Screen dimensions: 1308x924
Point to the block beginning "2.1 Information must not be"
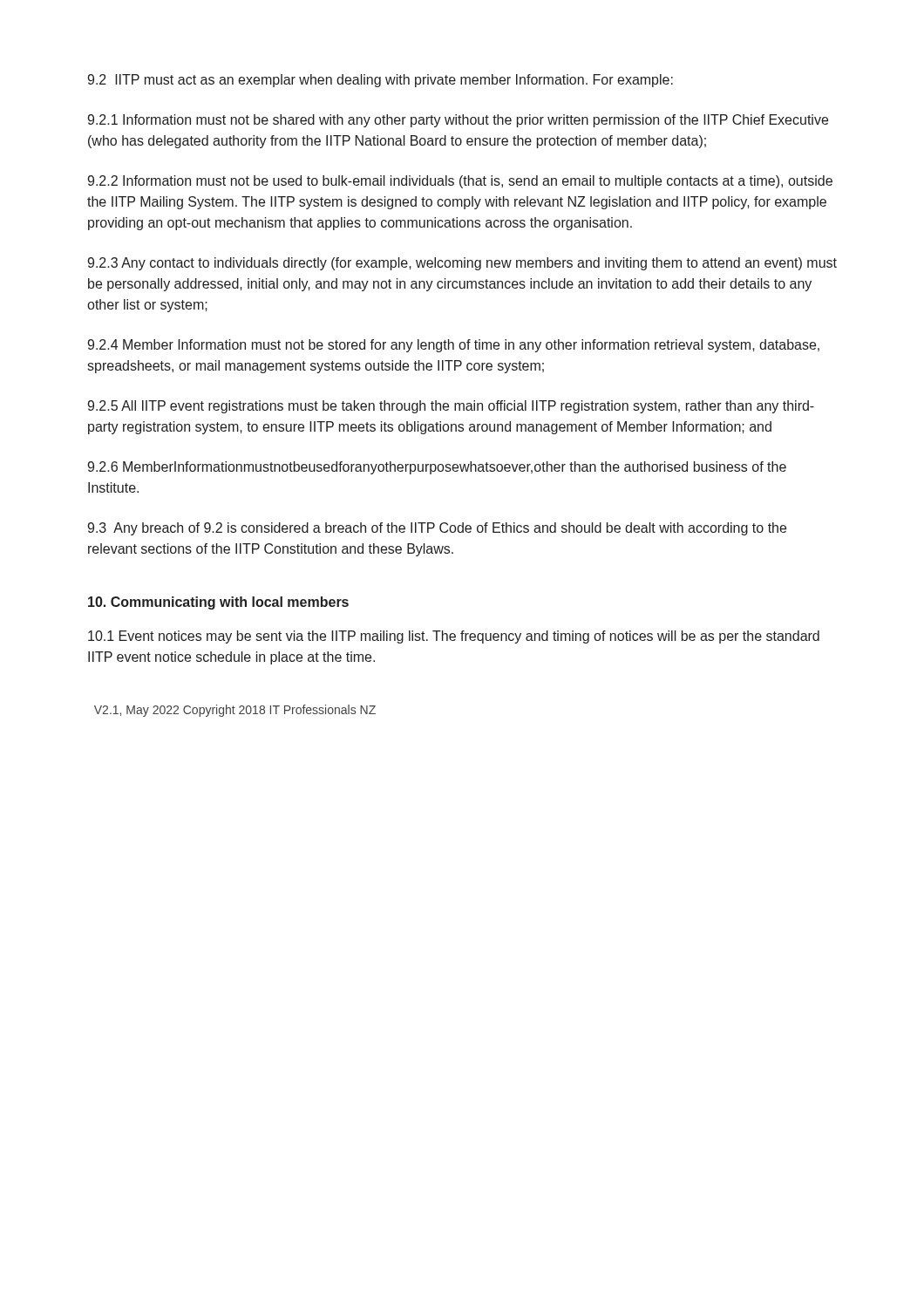pyautogui.click(x=458, y=130)
